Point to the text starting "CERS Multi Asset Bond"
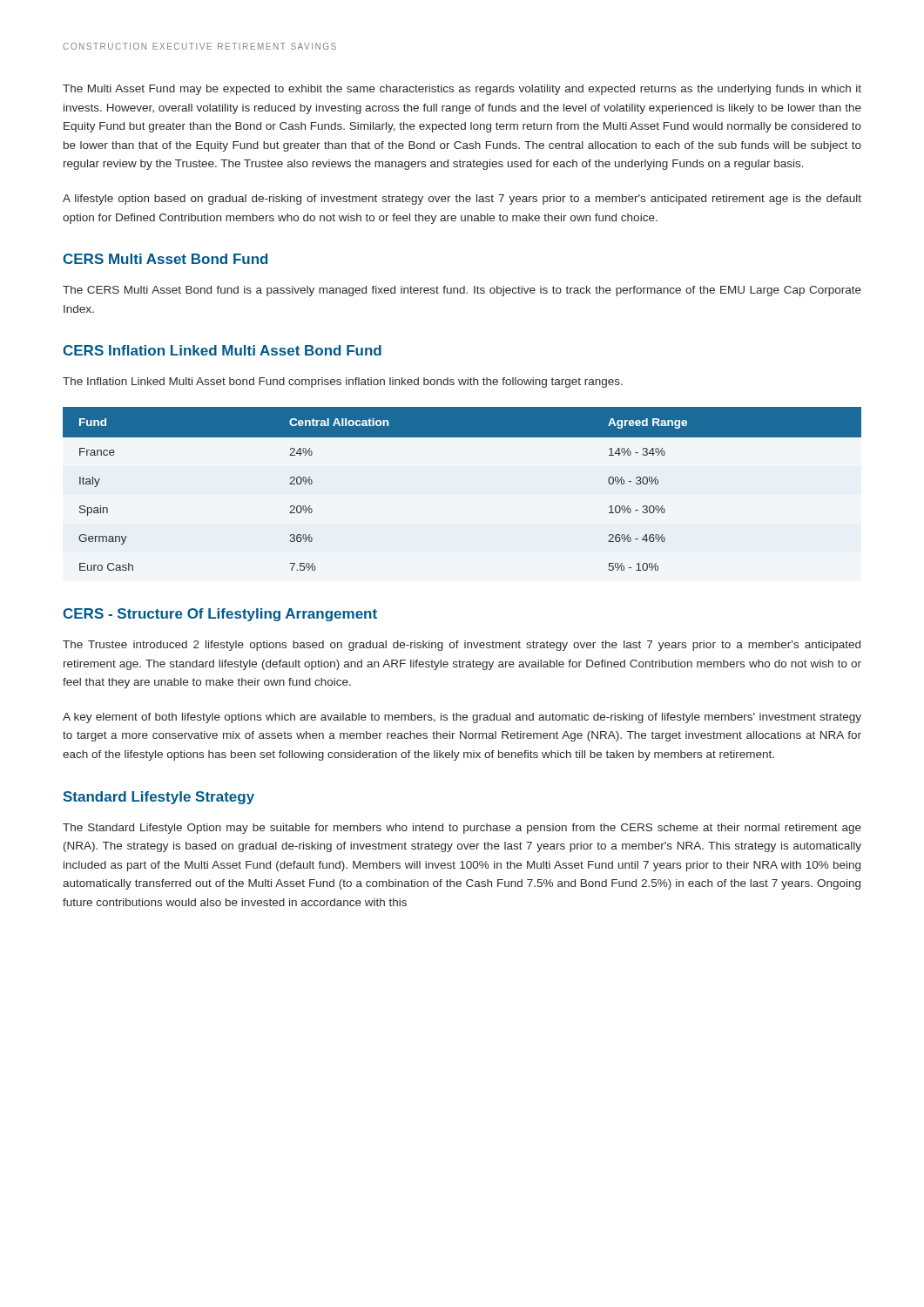The width and height of the screenshot is (924, 1307). 166,259
